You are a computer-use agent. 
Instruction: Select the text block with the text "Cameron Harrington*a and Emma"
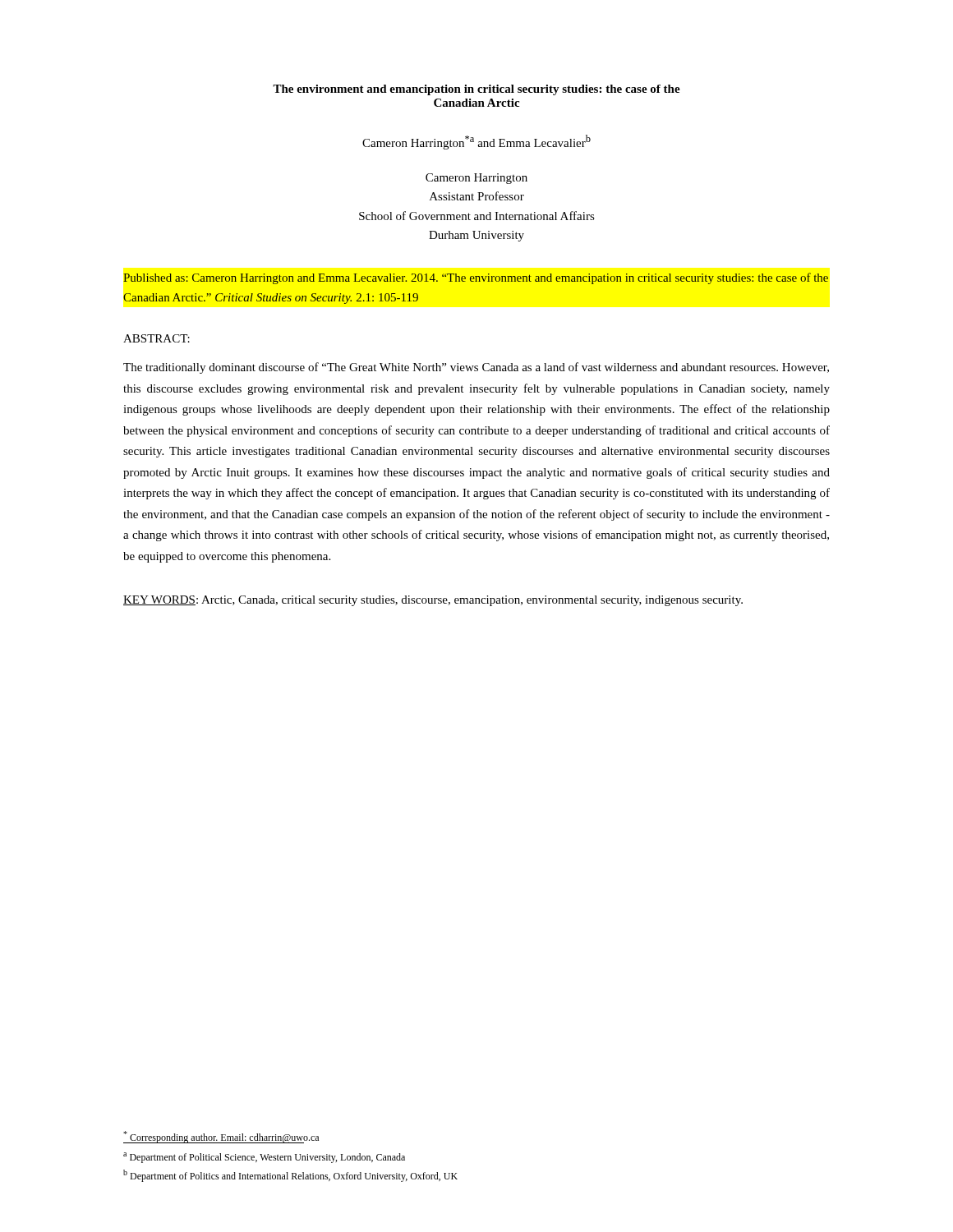tap(476, 141)
